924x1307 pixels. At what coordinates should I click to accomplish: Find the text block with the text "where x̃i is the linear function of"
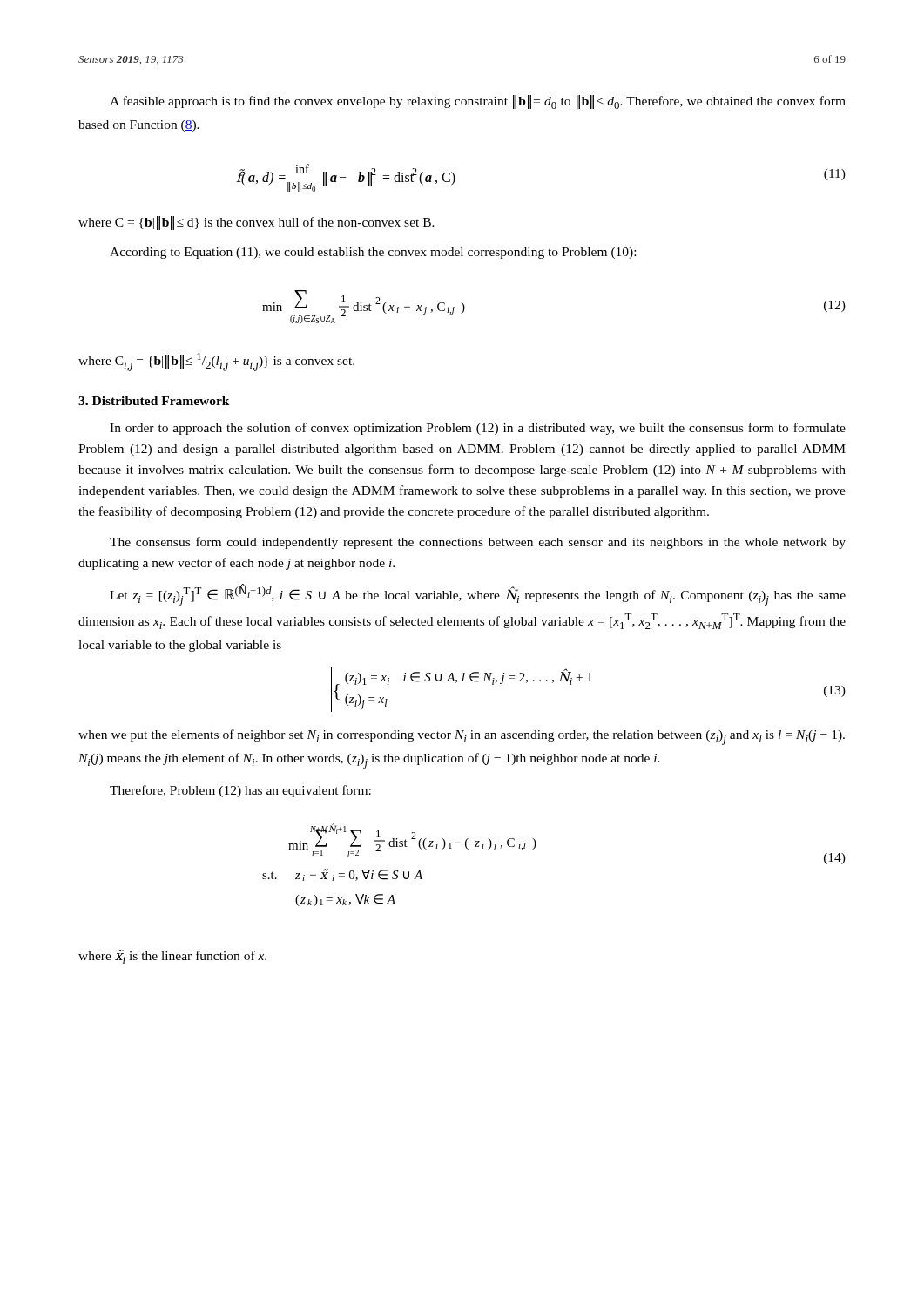pyautogui.click(x=172, y=957)
